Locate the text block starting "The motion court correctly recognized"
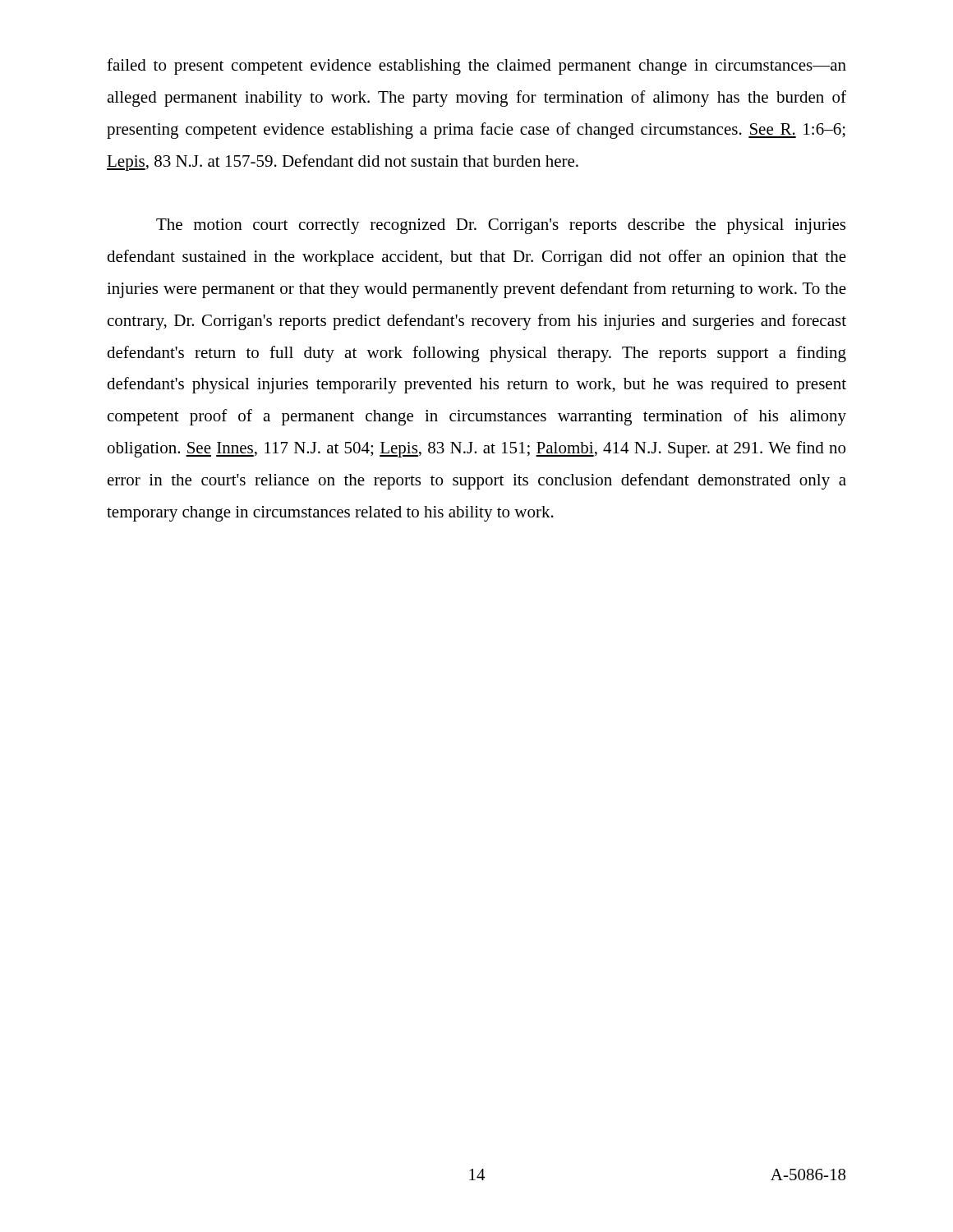 (476, 368)
